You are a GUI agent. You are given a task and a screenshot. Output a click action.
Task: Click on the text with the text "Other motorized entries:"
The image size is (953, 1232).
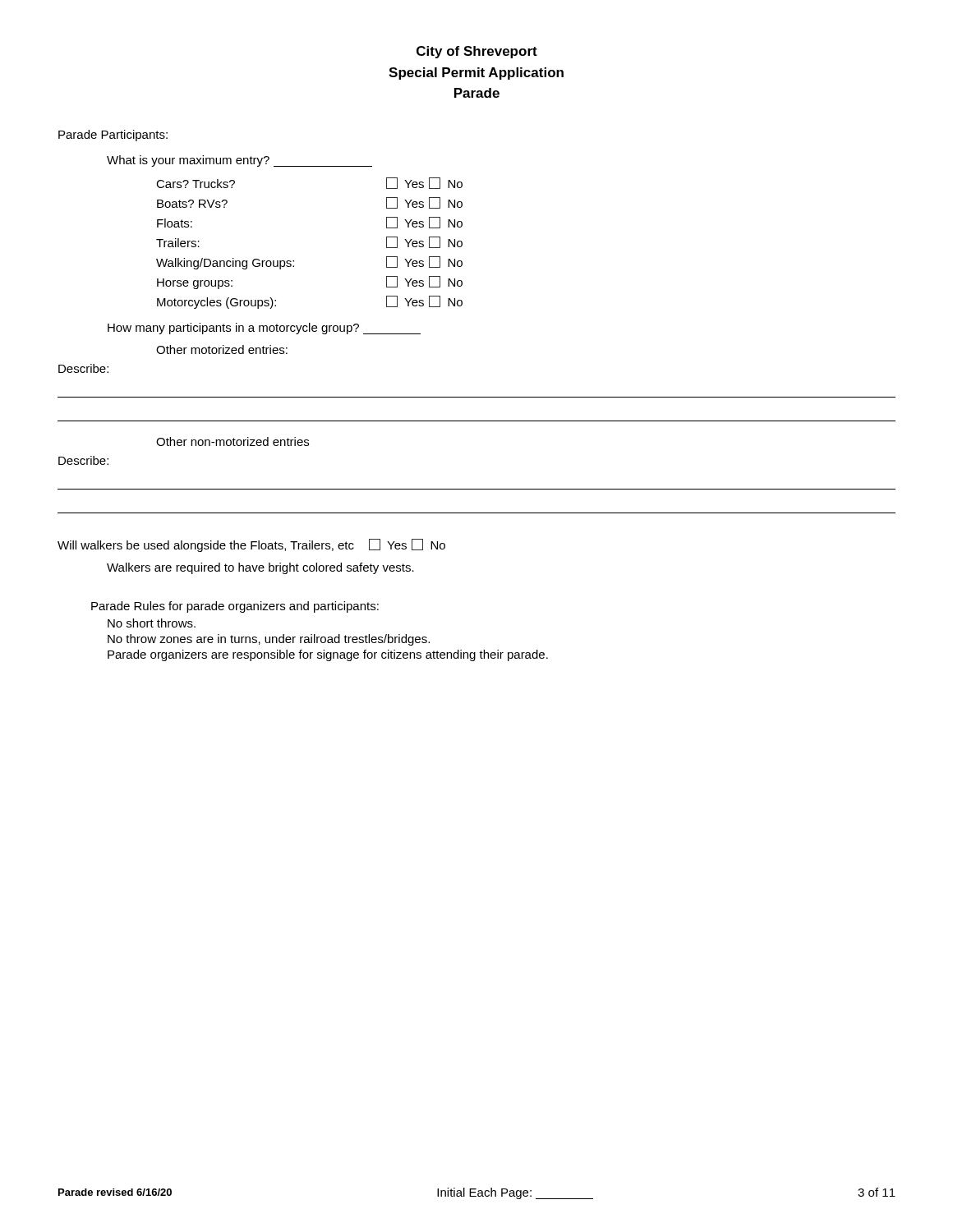(x=222, y=349)
